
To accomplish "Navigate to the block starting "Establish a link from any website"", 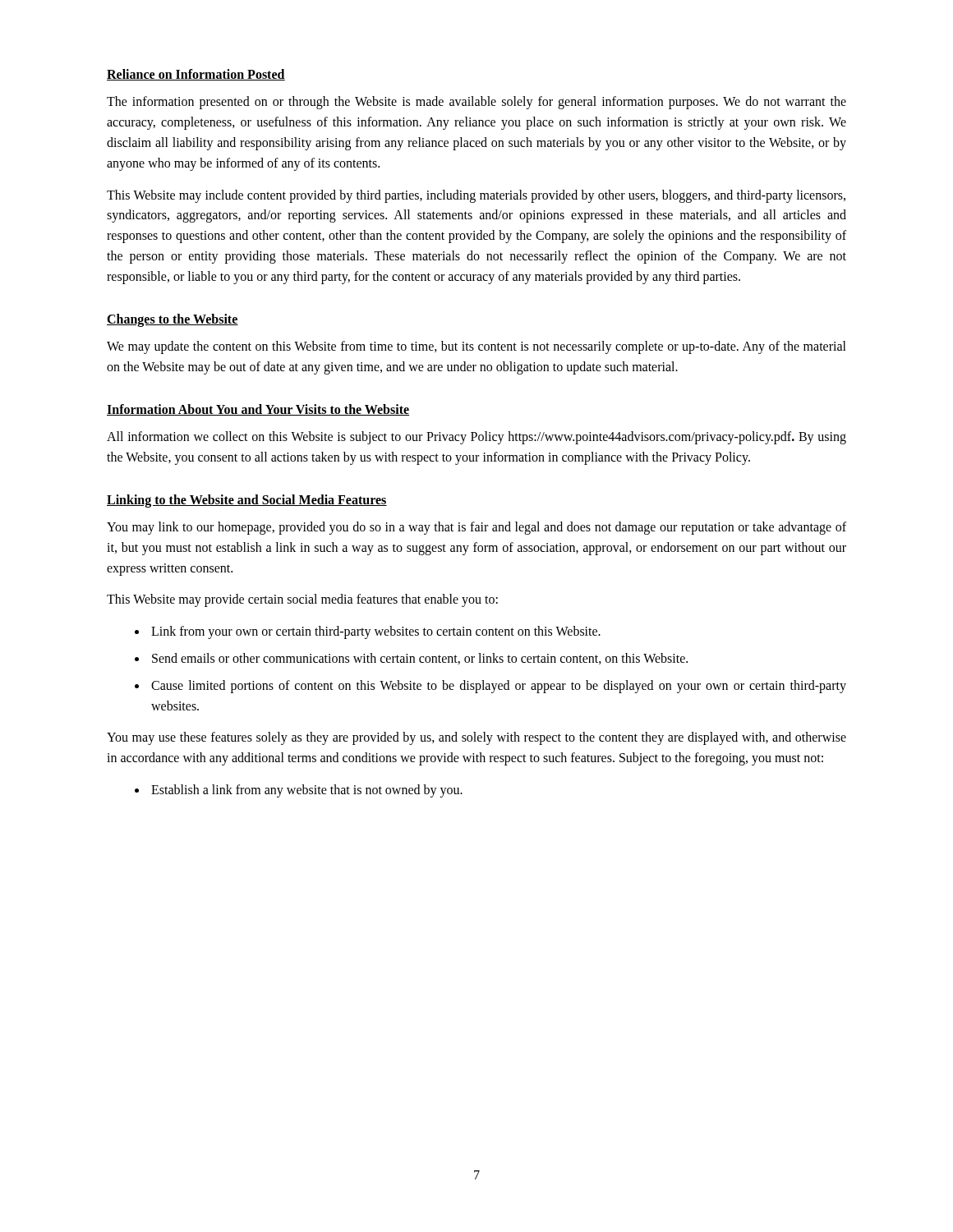I will click(x=307, y=790).
